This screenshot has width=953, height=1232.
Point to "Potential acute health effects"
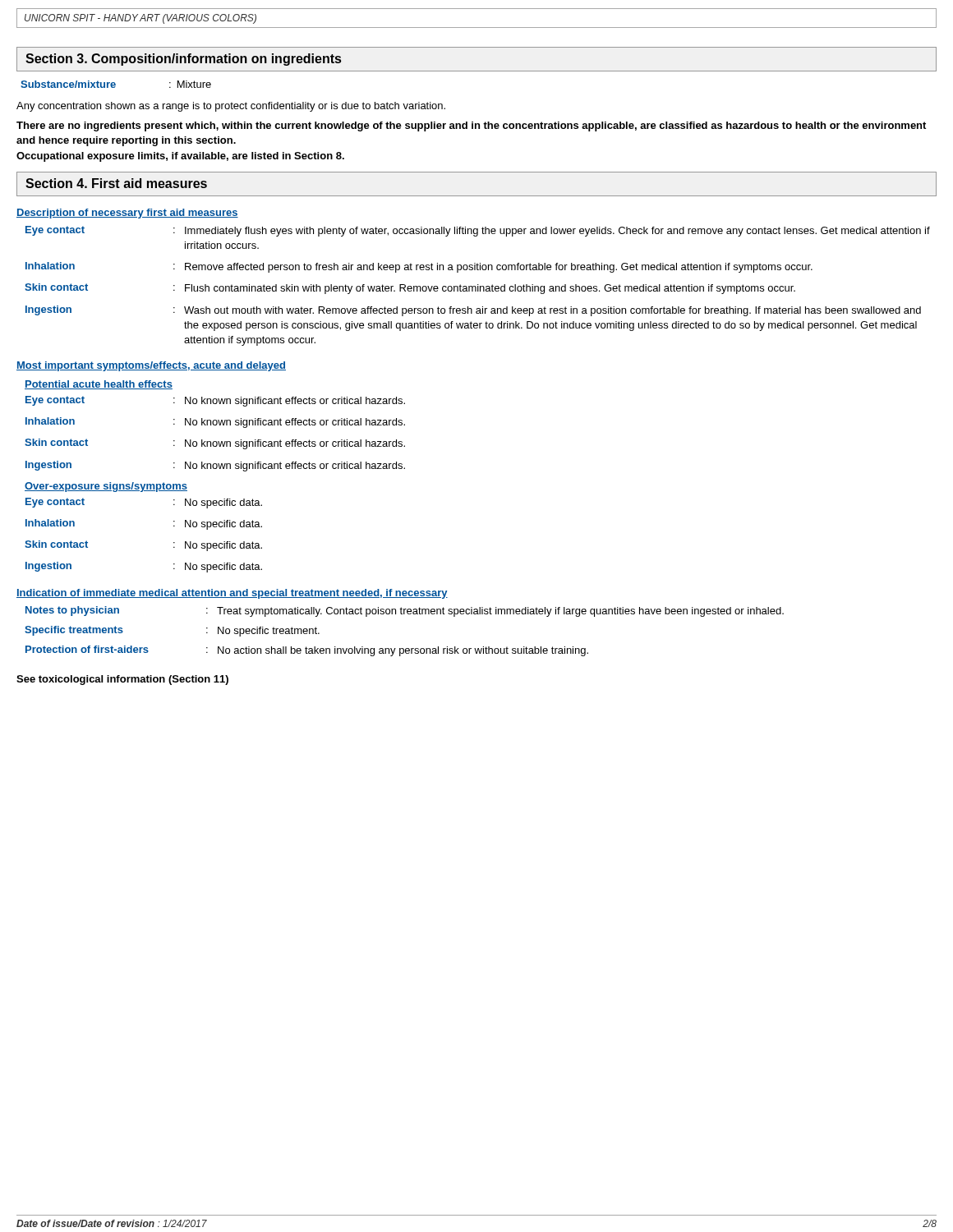(x=99, y=385)
